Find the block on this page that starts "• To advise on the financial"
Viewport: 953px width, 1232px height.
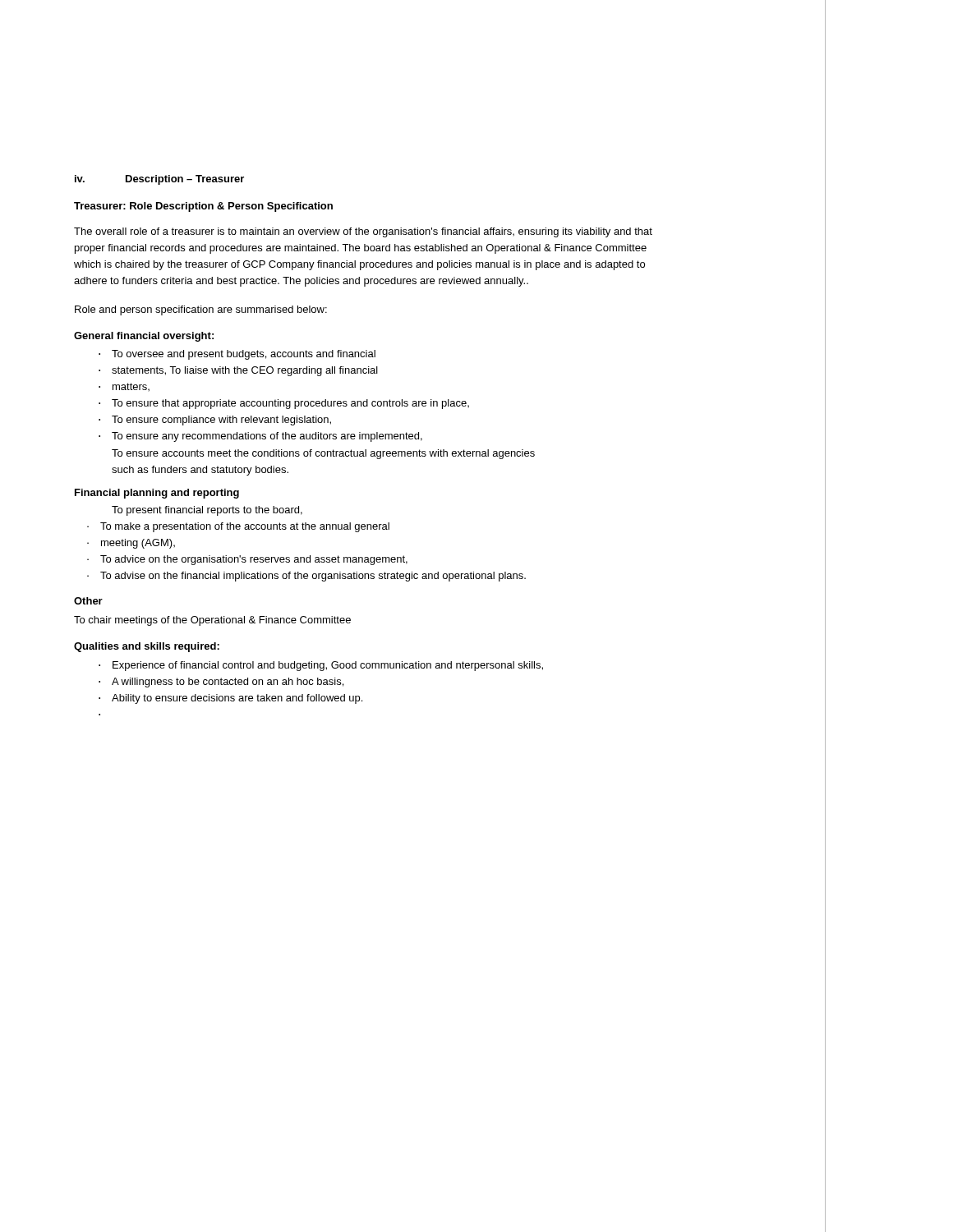(307, 576)
